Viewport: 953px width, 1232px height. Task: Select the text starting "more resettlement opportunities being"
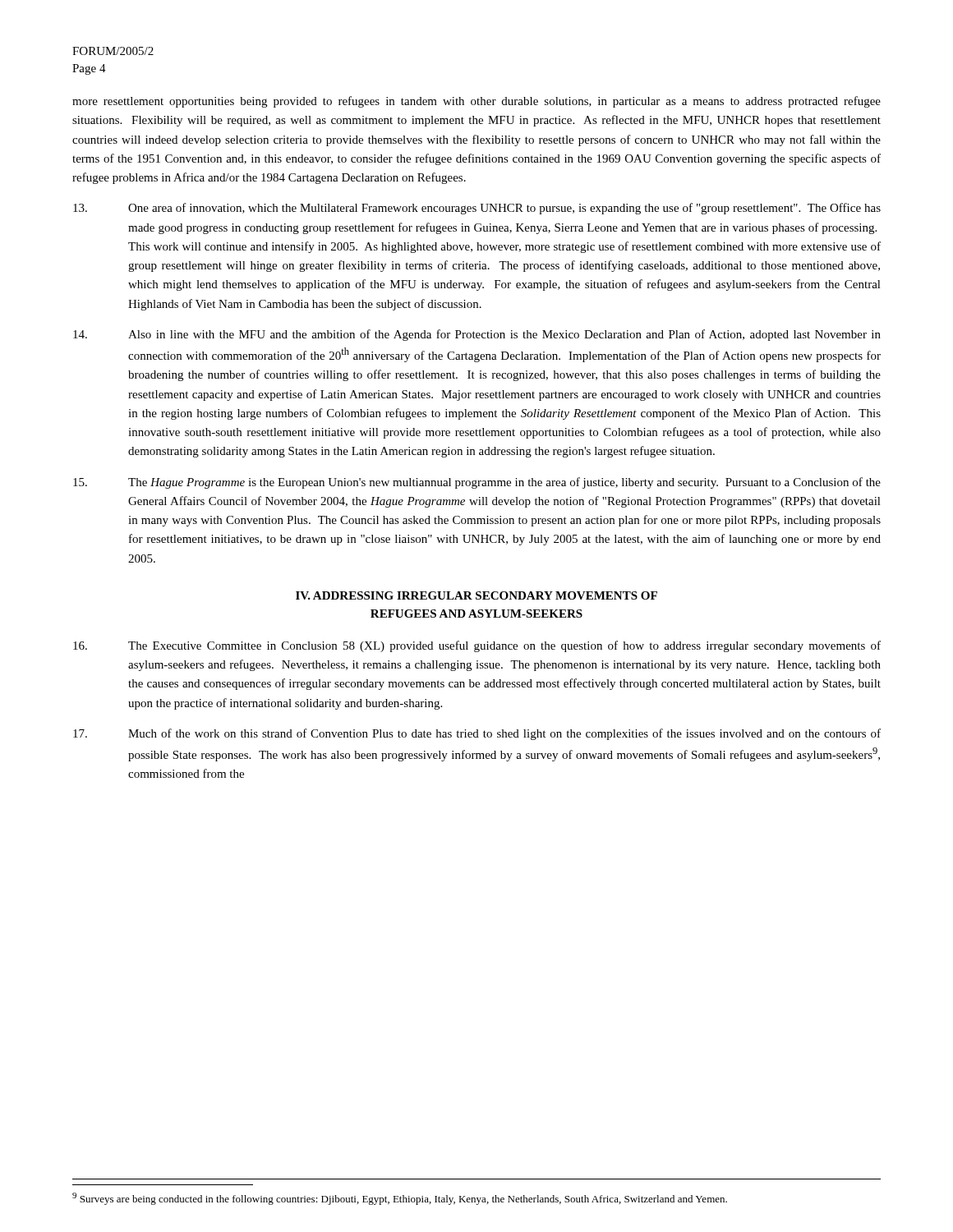click(476, 139)
